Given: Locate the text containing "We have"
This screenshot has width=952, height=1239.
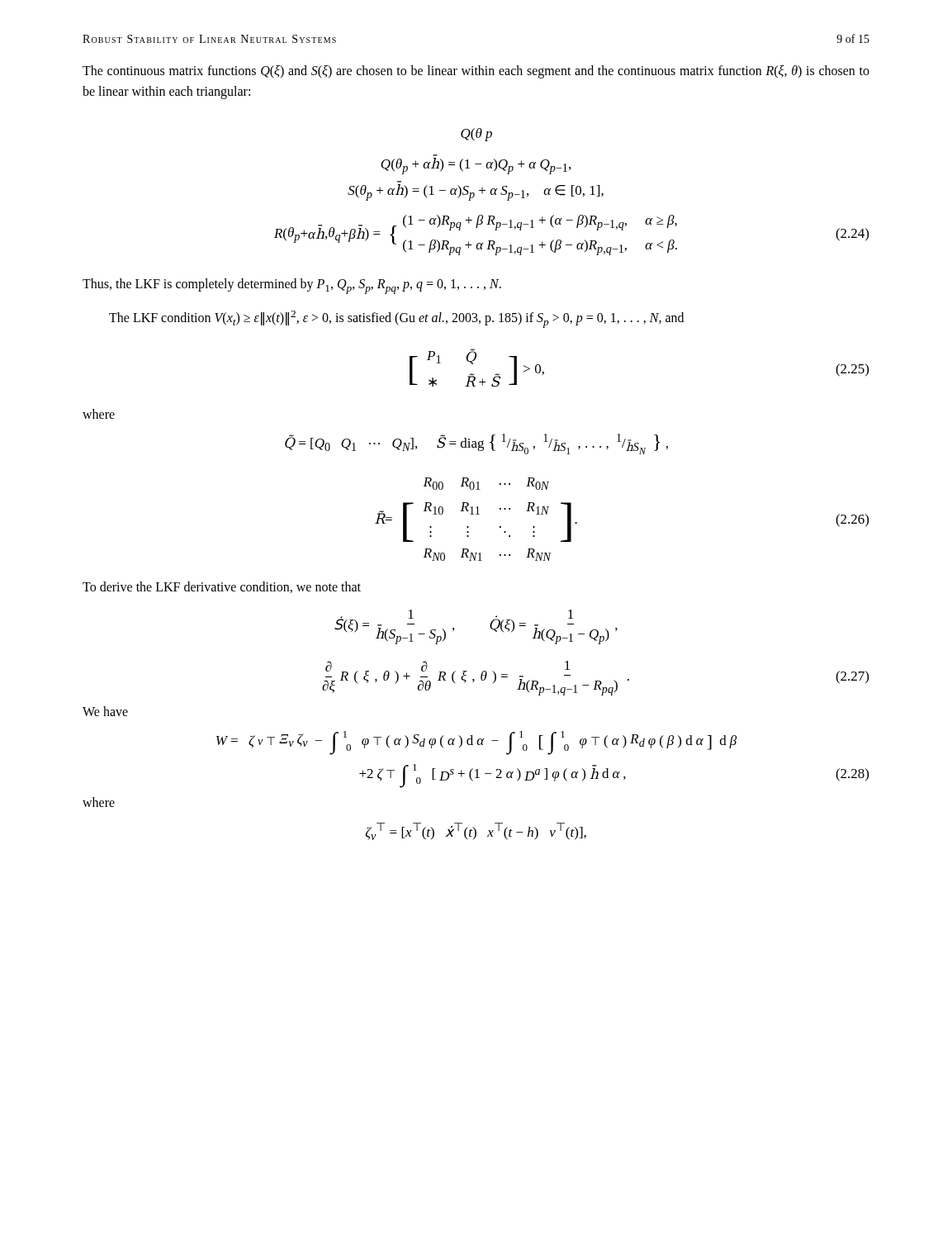Looking at the screenshot, I should click(x=105, y=711).
